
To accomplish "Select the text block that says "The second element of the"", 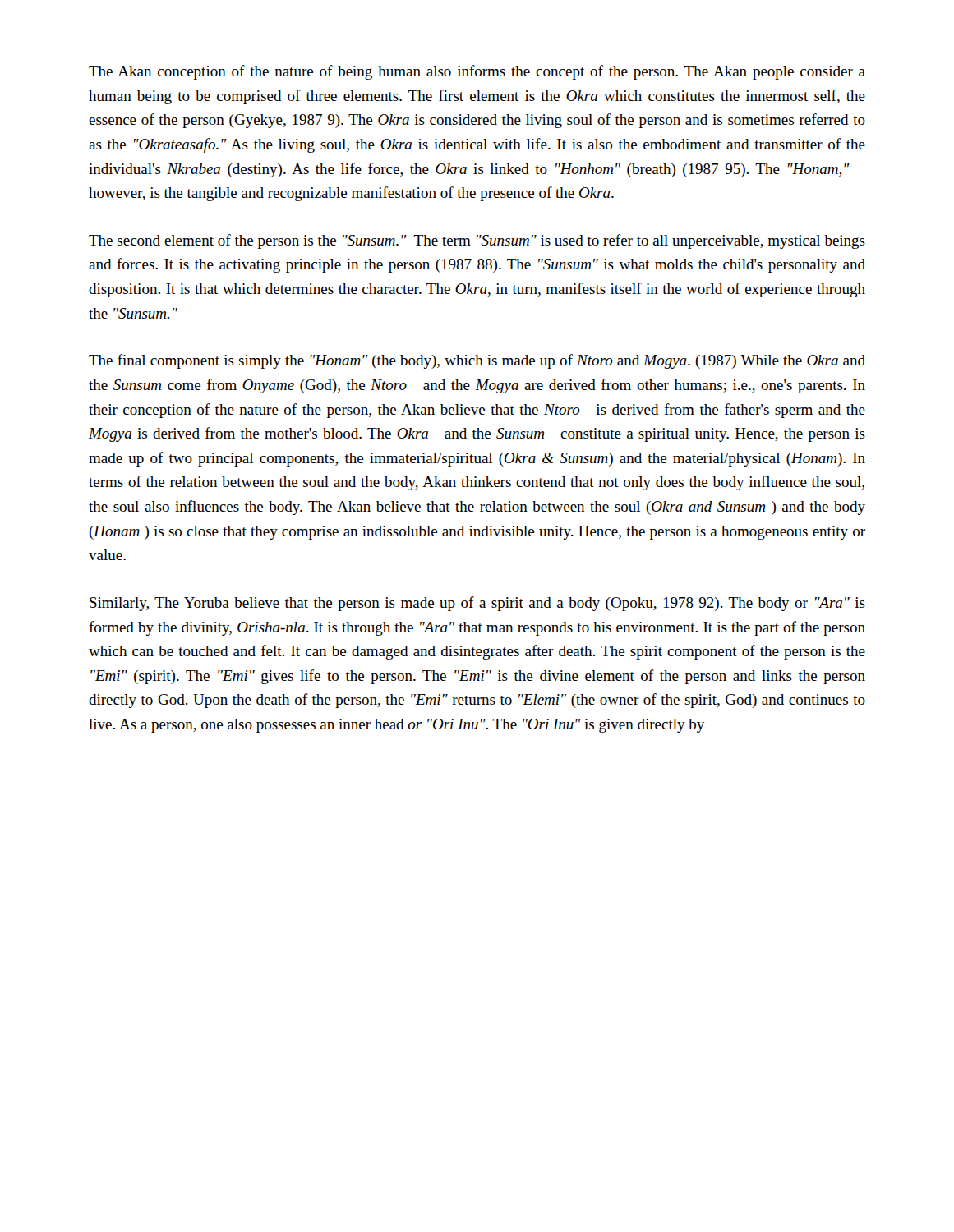I will [477, 277].
